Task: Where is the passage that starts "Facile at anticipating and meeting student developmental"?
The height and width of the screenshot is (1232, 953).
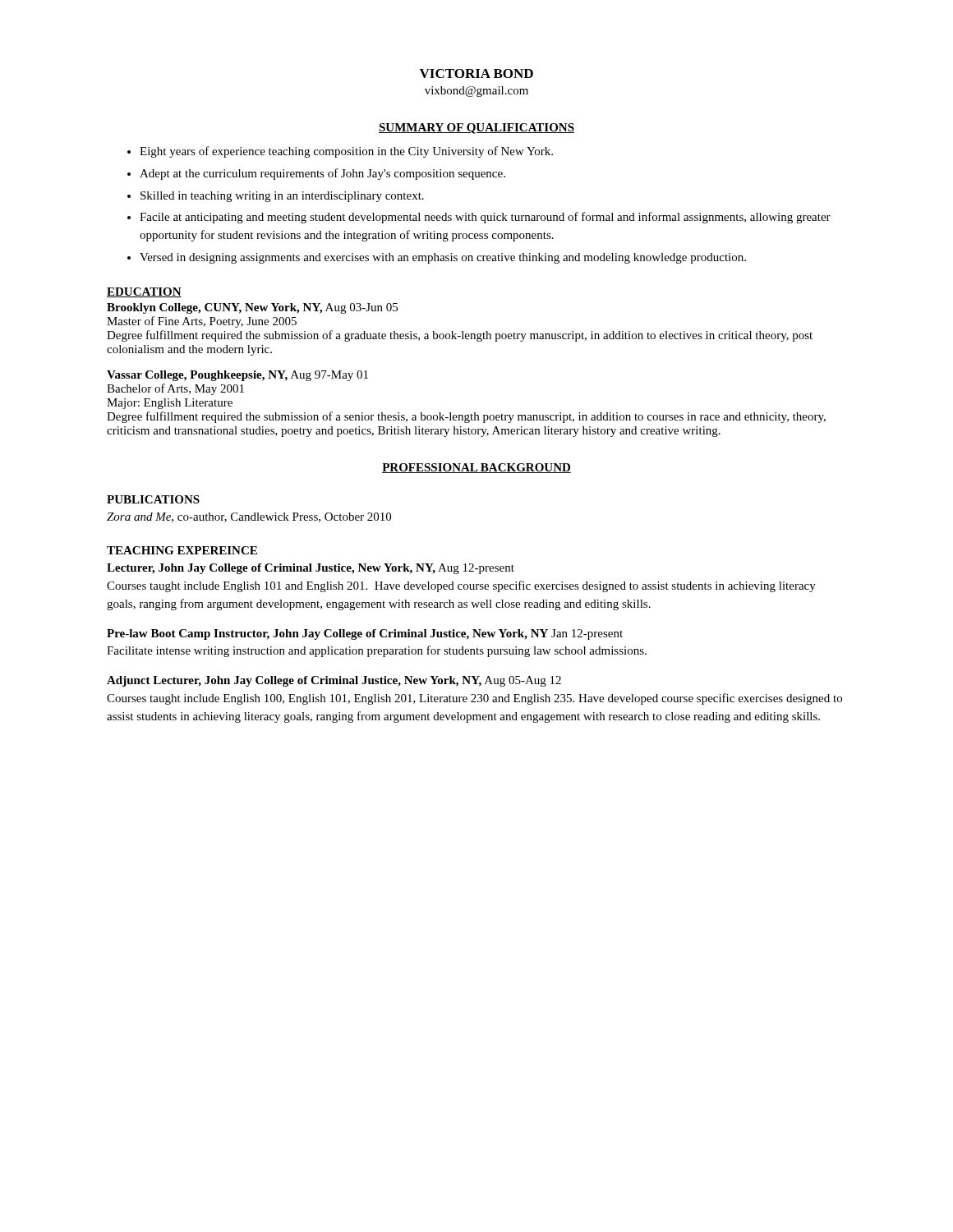Action: (485, 227)
